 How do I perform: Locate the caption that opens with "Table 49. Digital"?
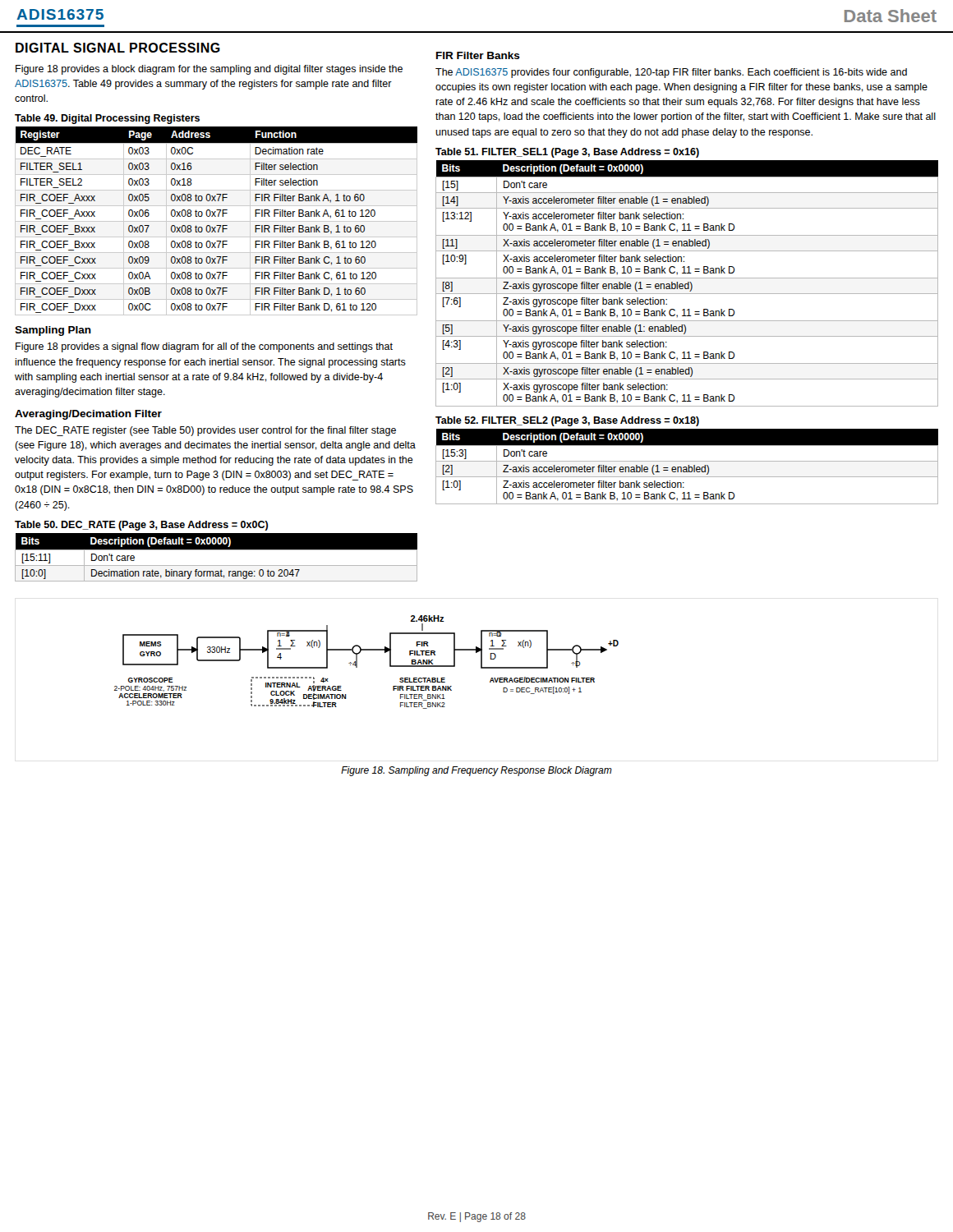coord(107,119)
